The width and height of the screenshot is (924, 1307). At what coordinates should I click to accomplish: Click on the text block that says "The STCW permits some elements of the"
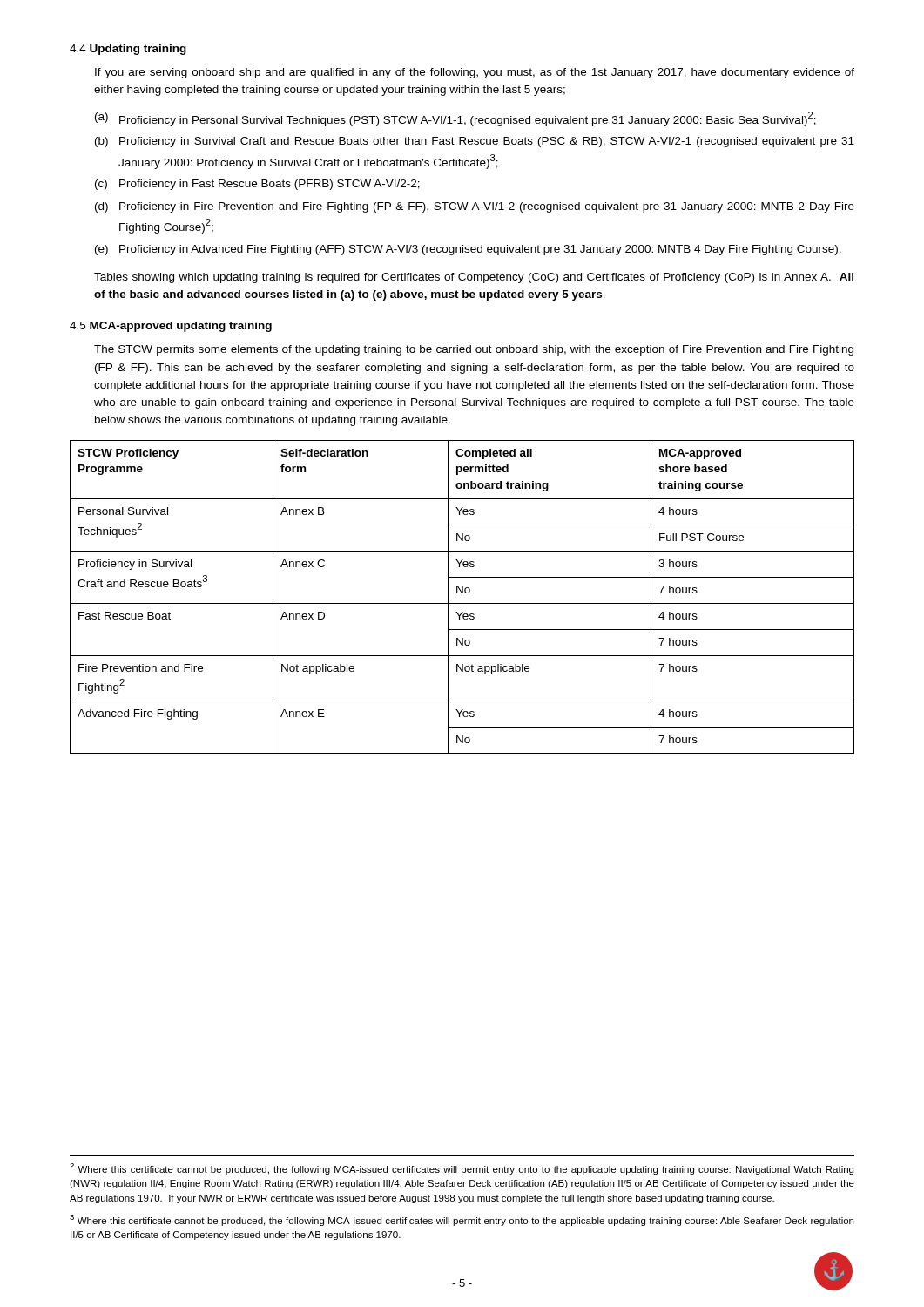[474, 385]
